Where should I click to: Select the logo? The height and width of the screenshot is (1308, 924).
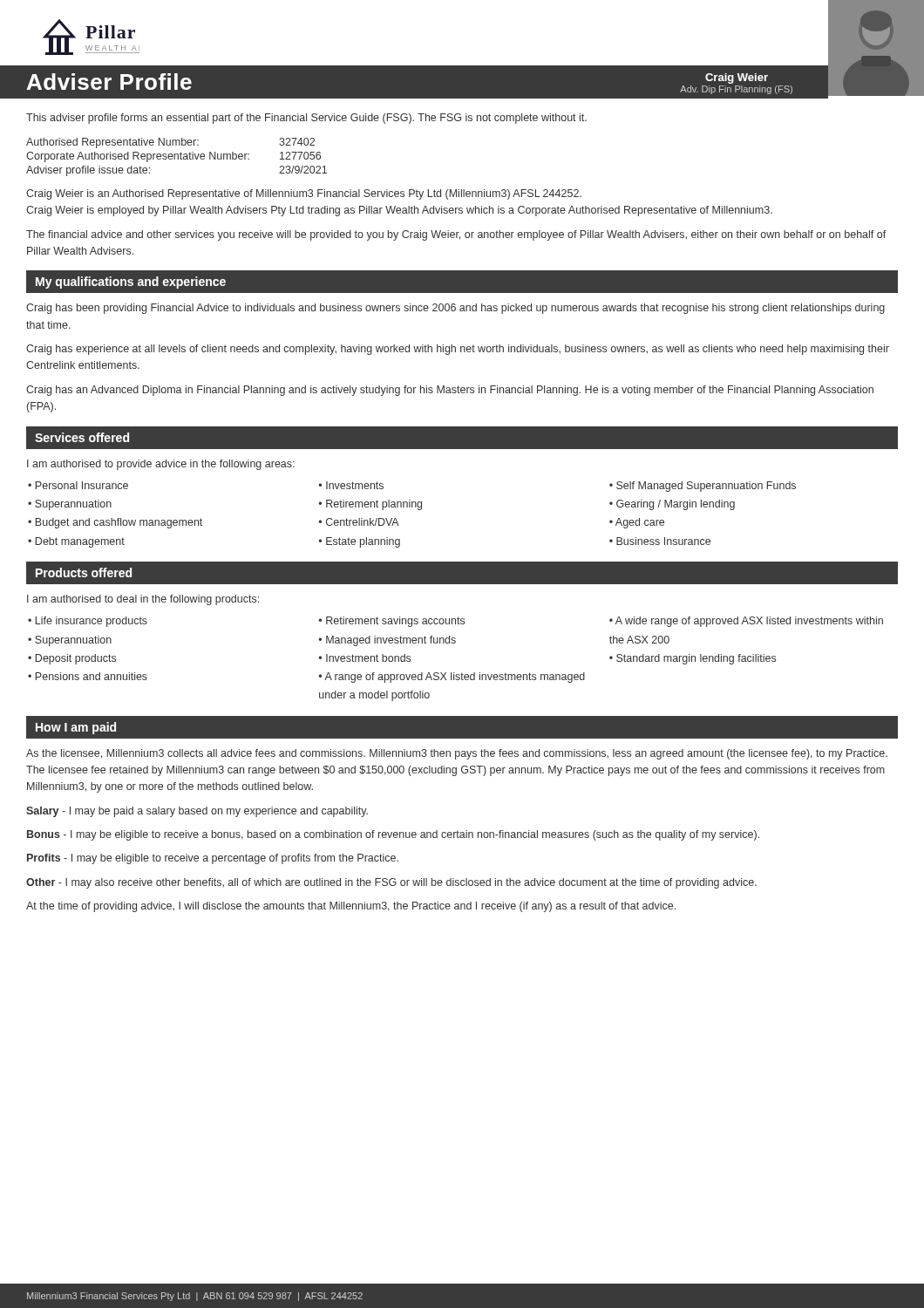[83, 42]
